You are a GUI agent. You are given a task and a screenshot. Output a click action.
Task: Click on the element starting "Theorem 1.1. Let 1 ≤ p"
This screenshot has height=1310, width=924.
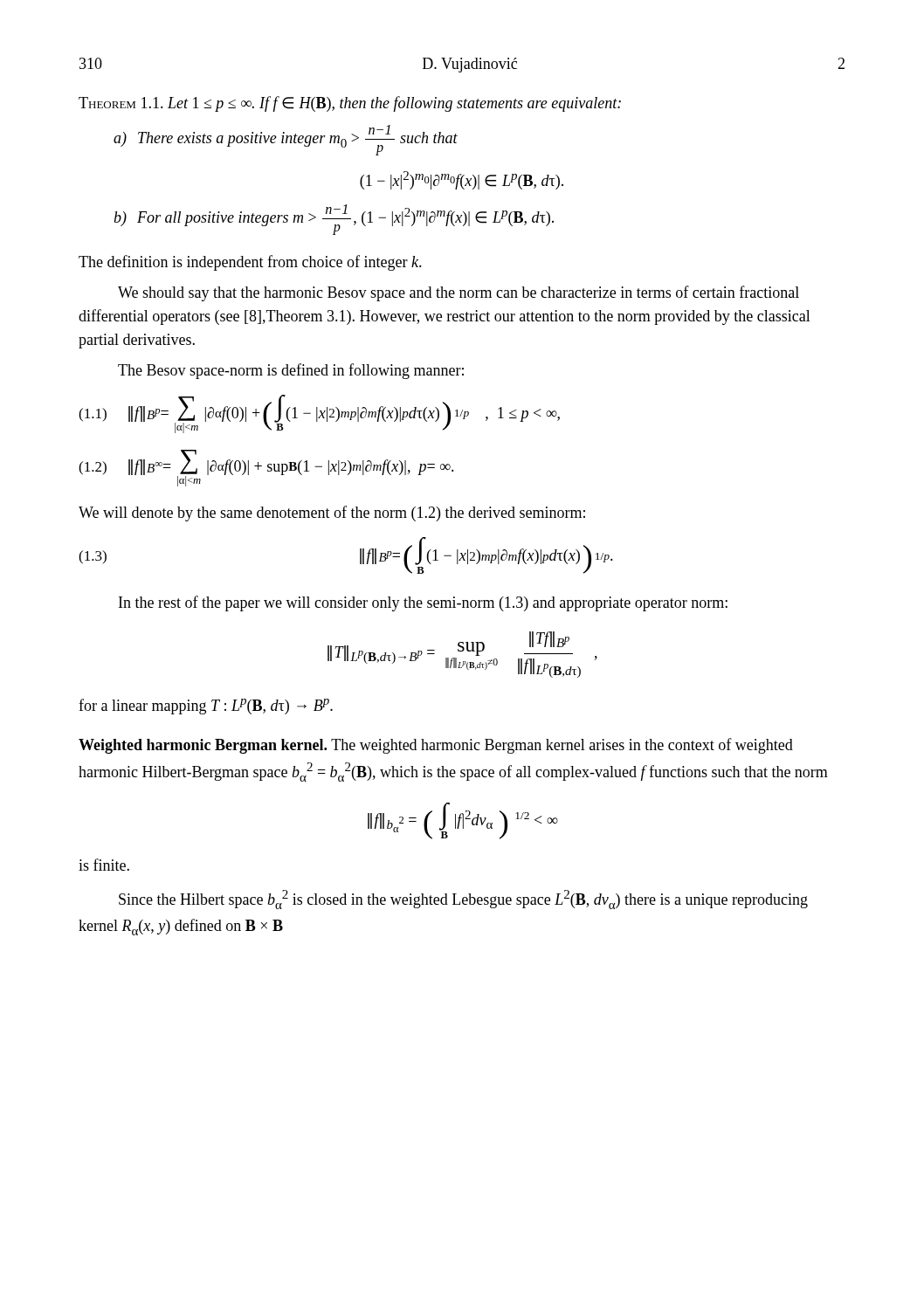click(350, 103)
